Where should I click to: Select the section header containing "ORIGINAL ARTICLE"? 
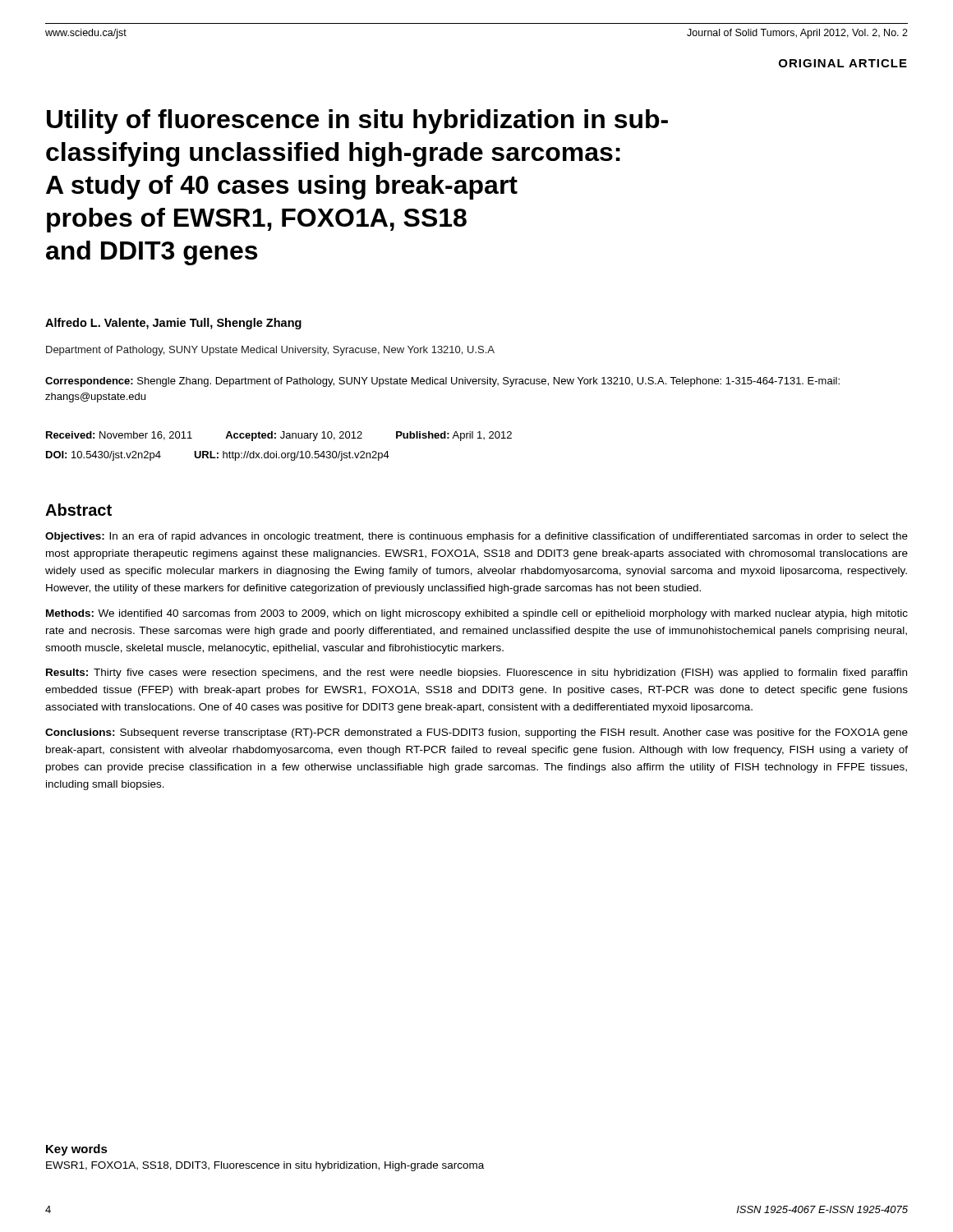point(843,63)
